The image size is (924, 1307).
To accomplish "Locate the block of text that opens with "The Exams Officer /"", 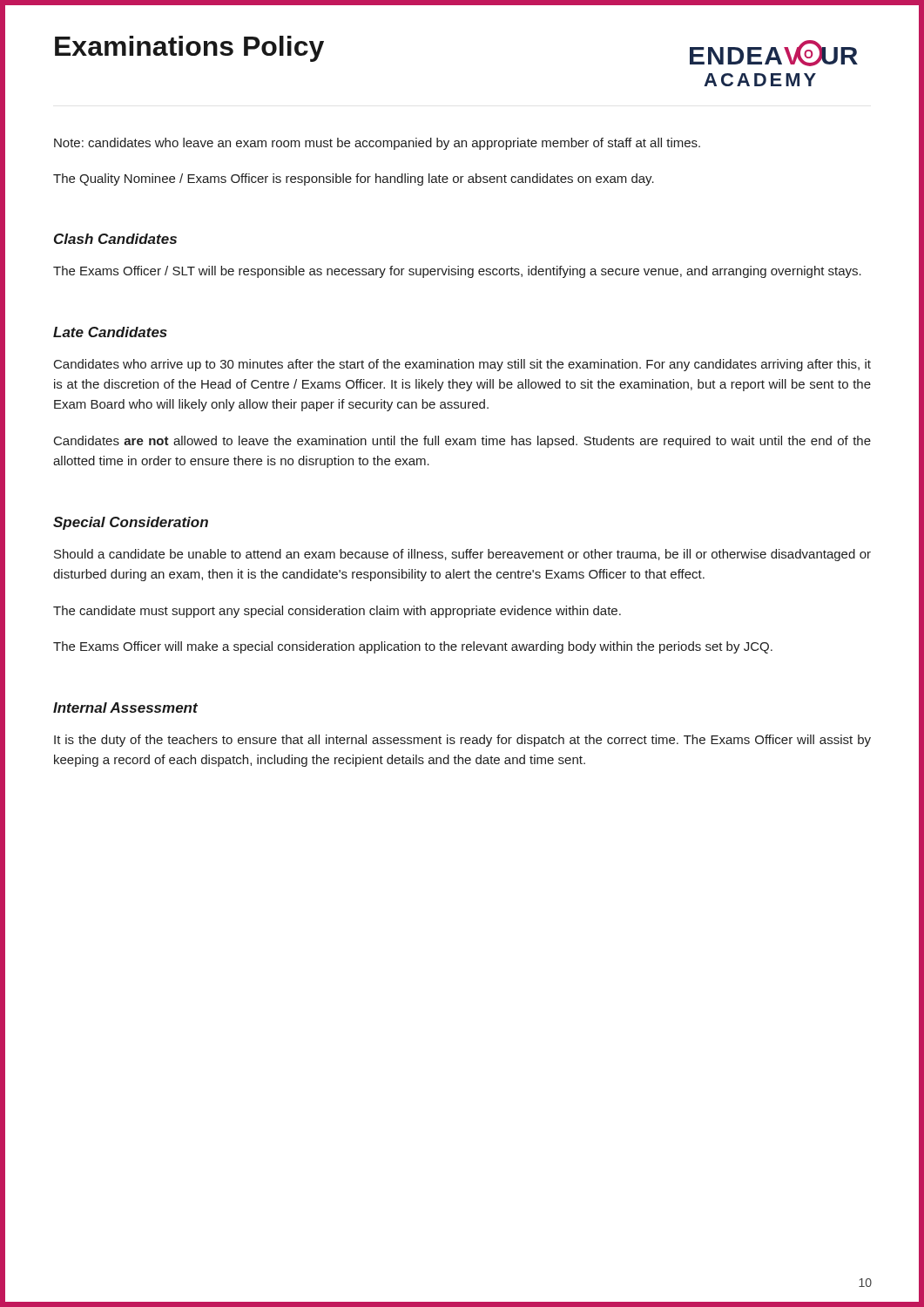I will pos(458,270).
